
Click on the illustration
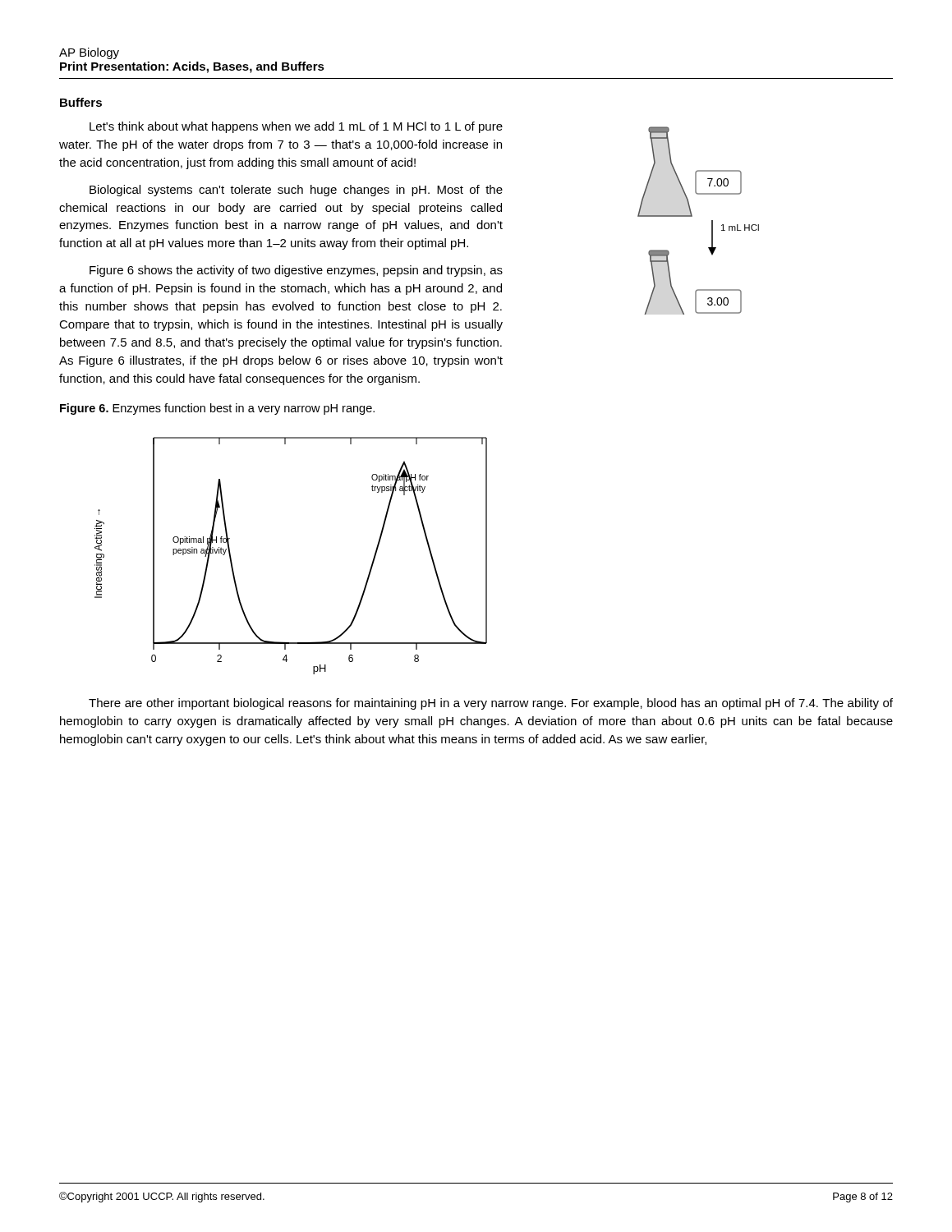[679, 221]
